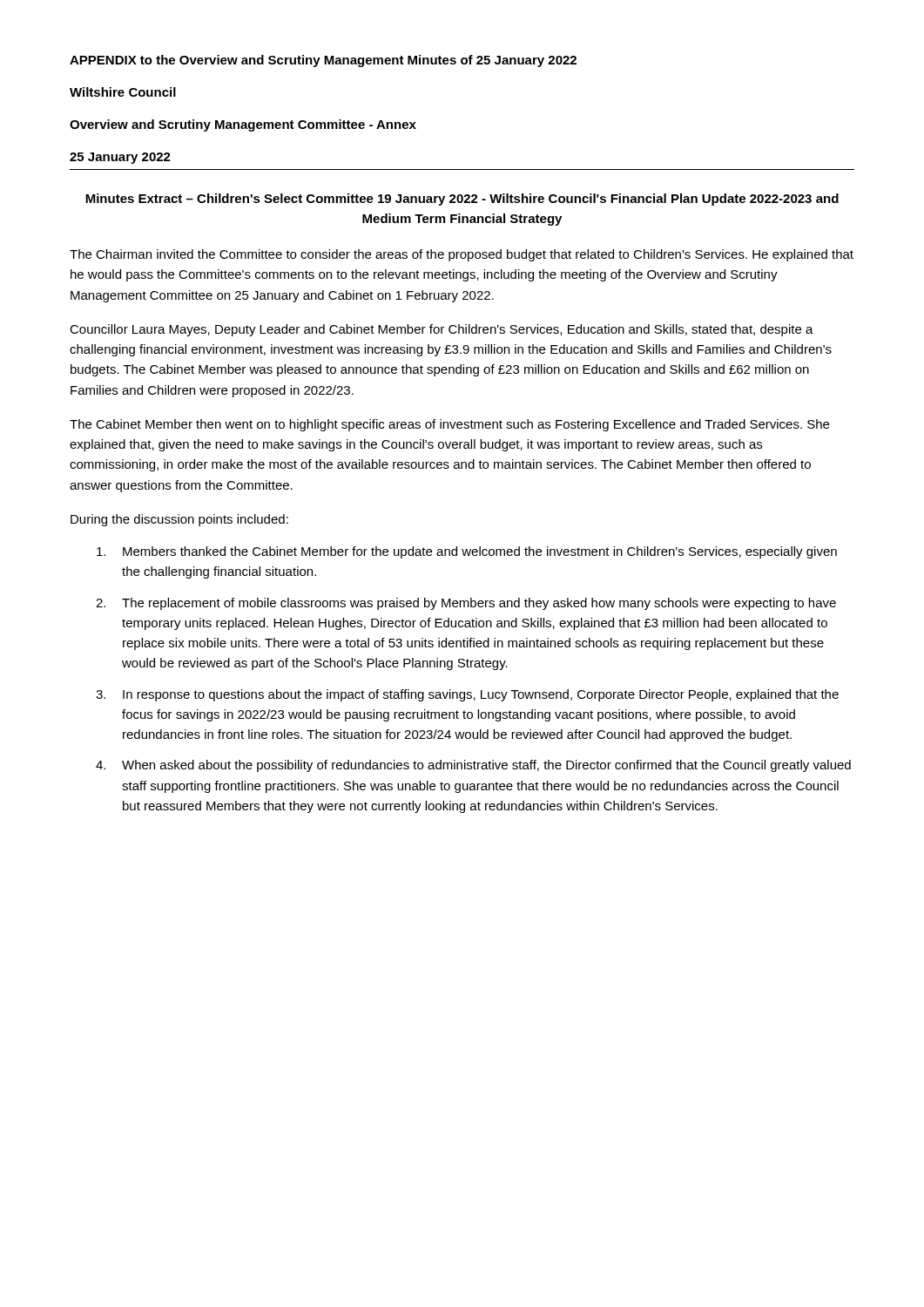Screen dimensions: 1307x924
Task: Click on the text block that says "The Cabinet Member then went on"
Action: [450, 454]
